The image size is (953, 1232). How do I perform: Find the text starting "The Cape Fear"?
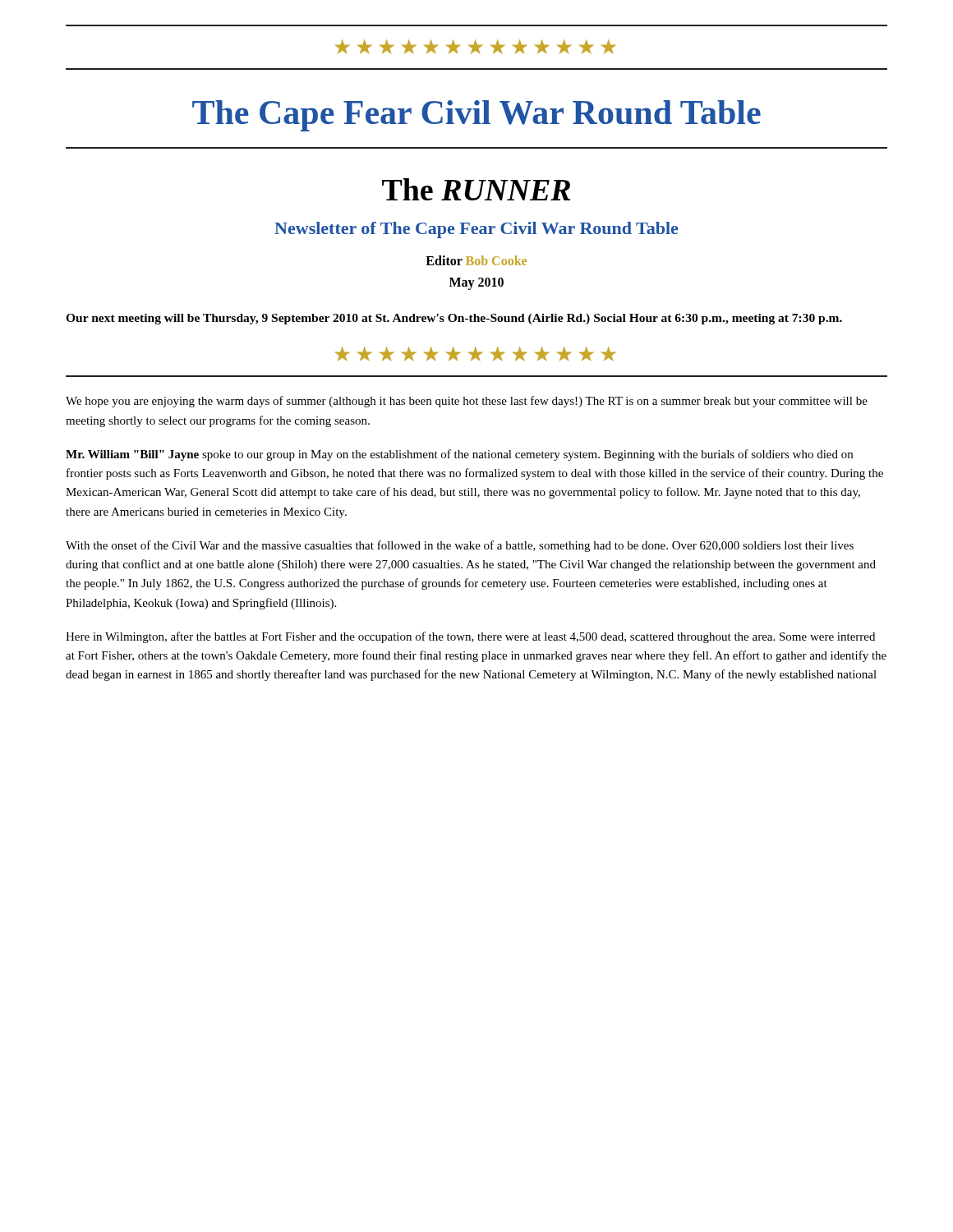[476, 113]
